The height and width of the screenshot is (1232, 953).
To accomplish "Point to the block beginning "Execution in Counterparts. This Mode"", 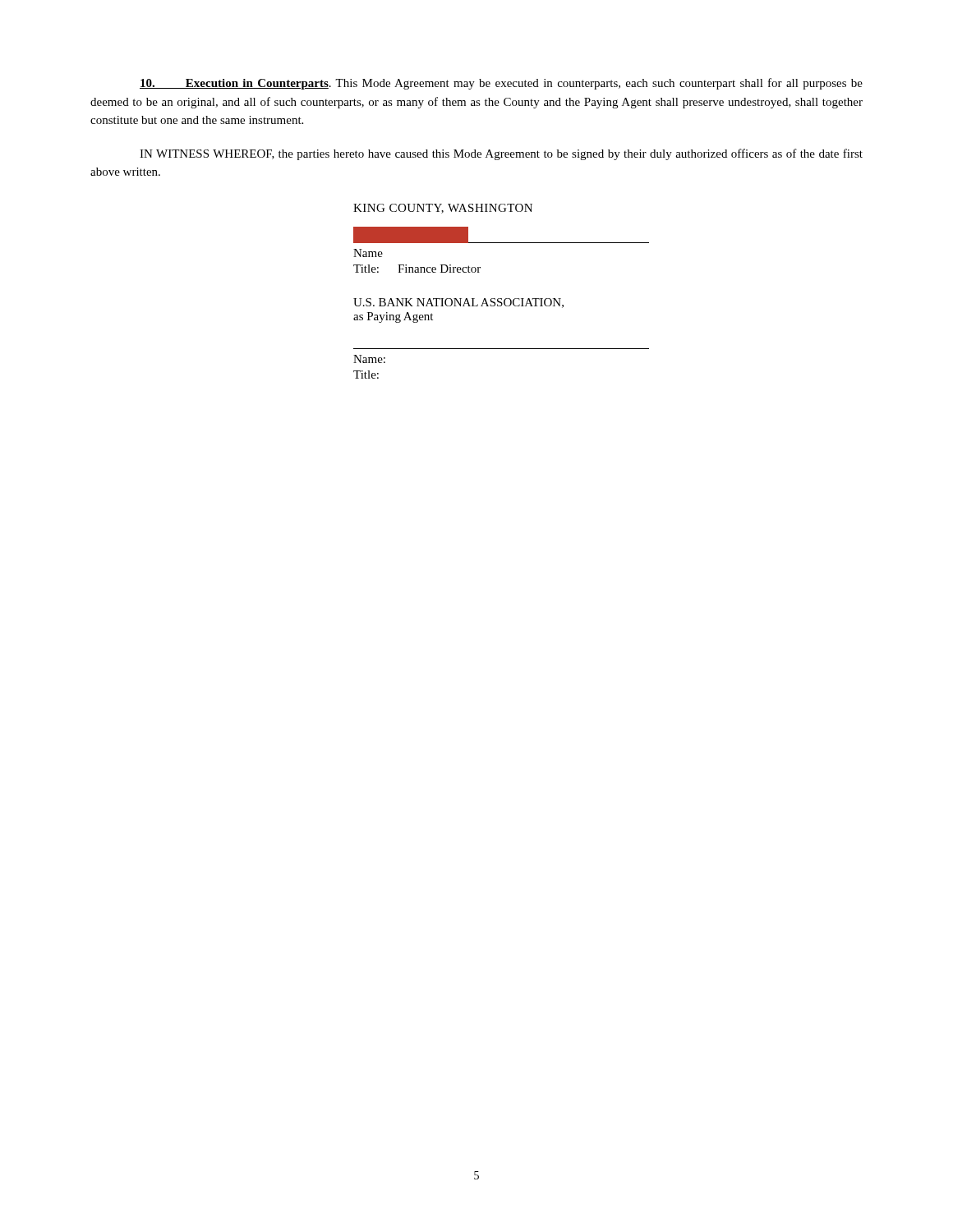I will coord(476,101).
